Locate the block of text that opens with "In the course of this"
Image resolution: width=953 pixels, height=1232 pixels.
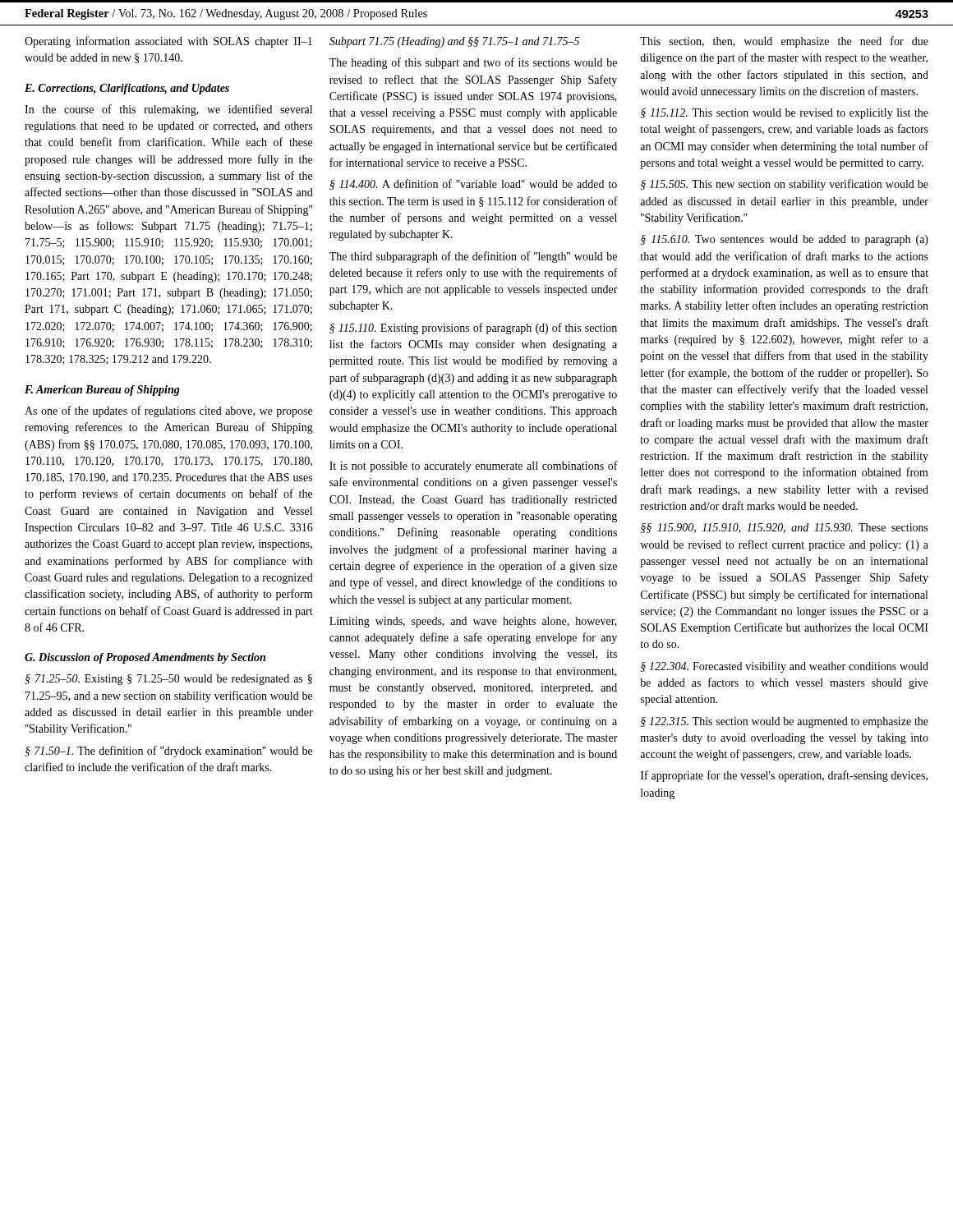(169, 235)
